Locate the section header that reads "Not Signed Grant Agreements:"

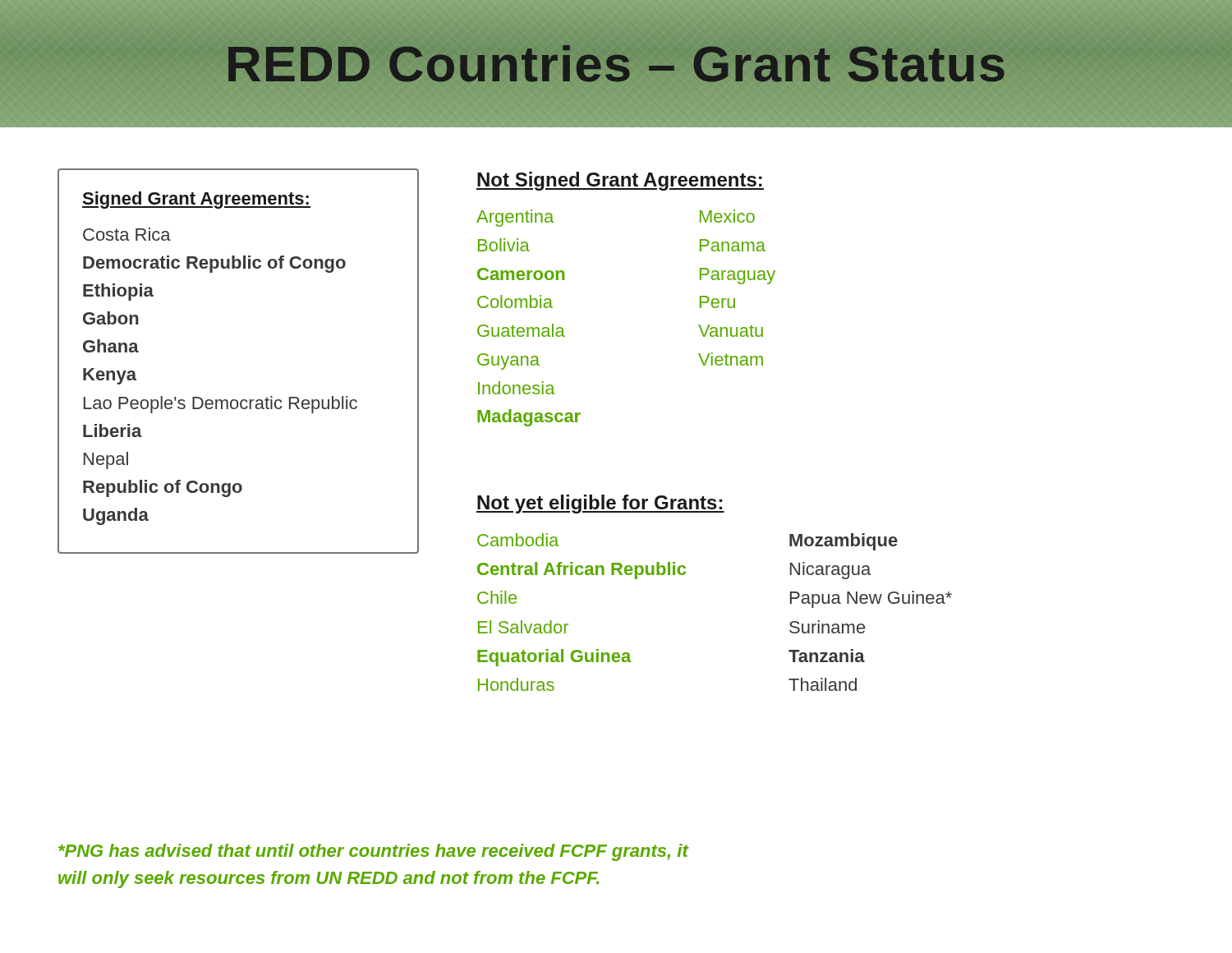click(x=620, y=179)
